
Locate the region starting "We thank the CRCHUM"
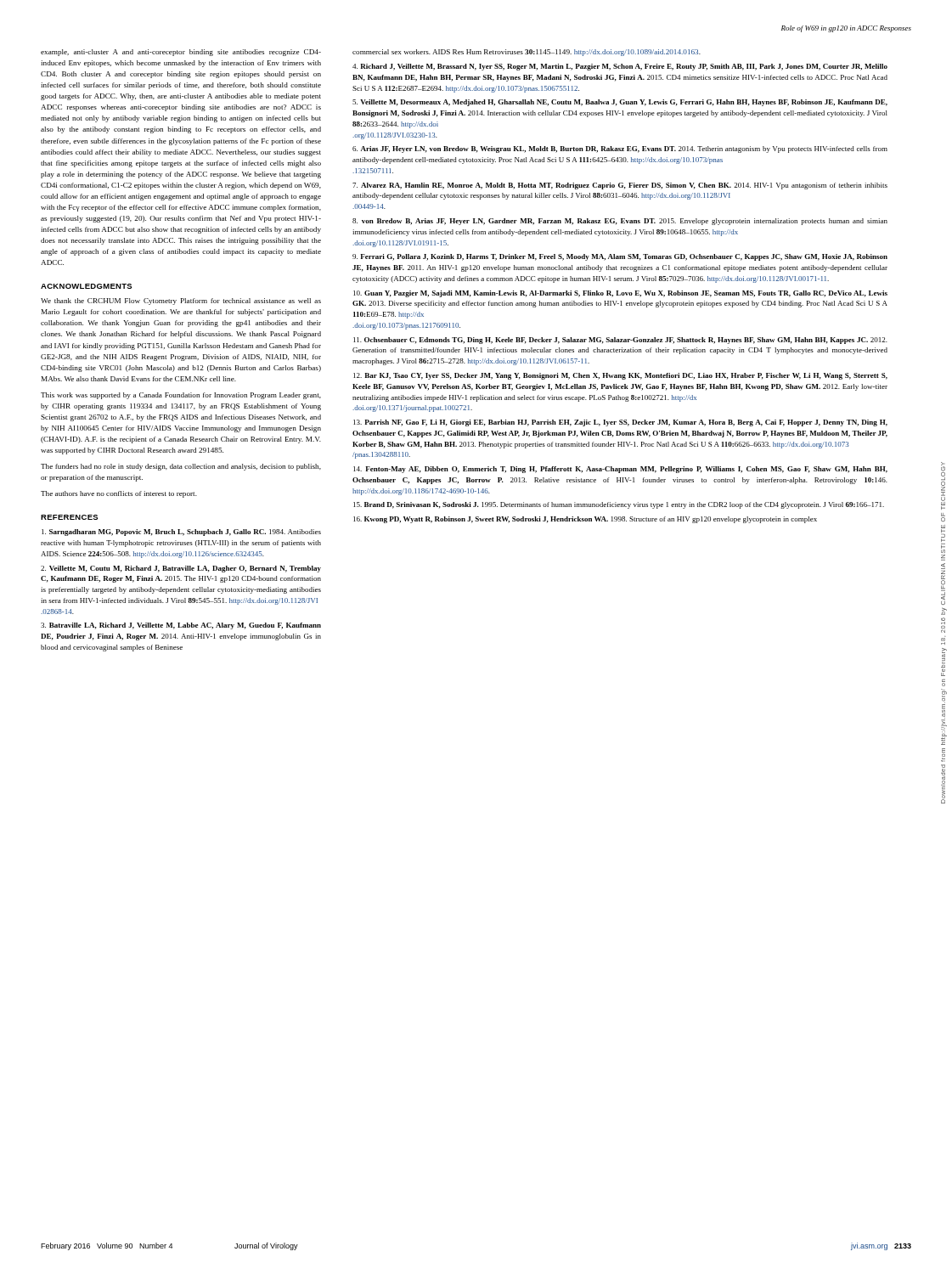(181, 340)
